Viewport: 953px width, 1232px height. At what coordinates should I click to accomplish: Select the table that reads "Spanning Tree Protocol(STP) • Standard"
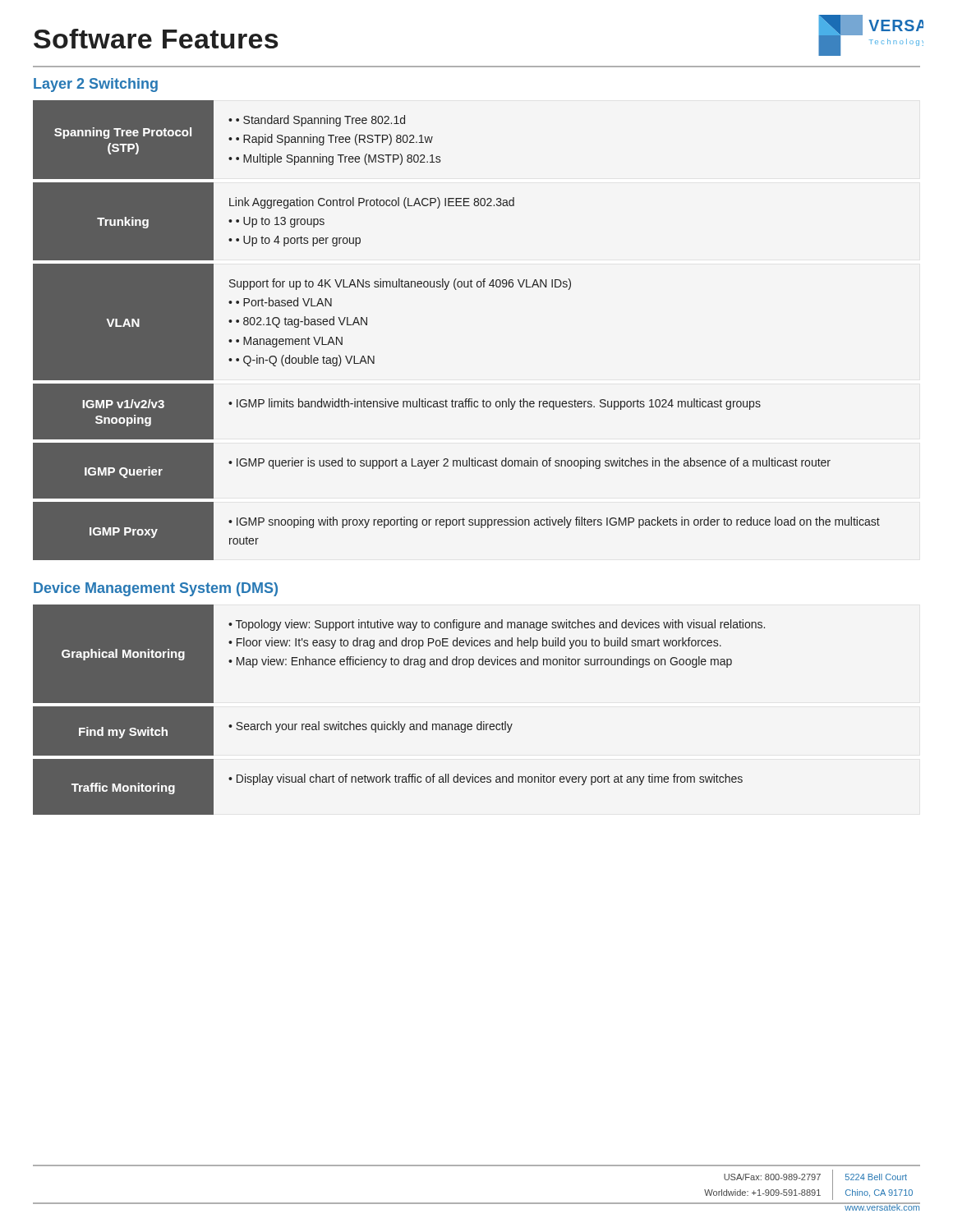point(476,330)
